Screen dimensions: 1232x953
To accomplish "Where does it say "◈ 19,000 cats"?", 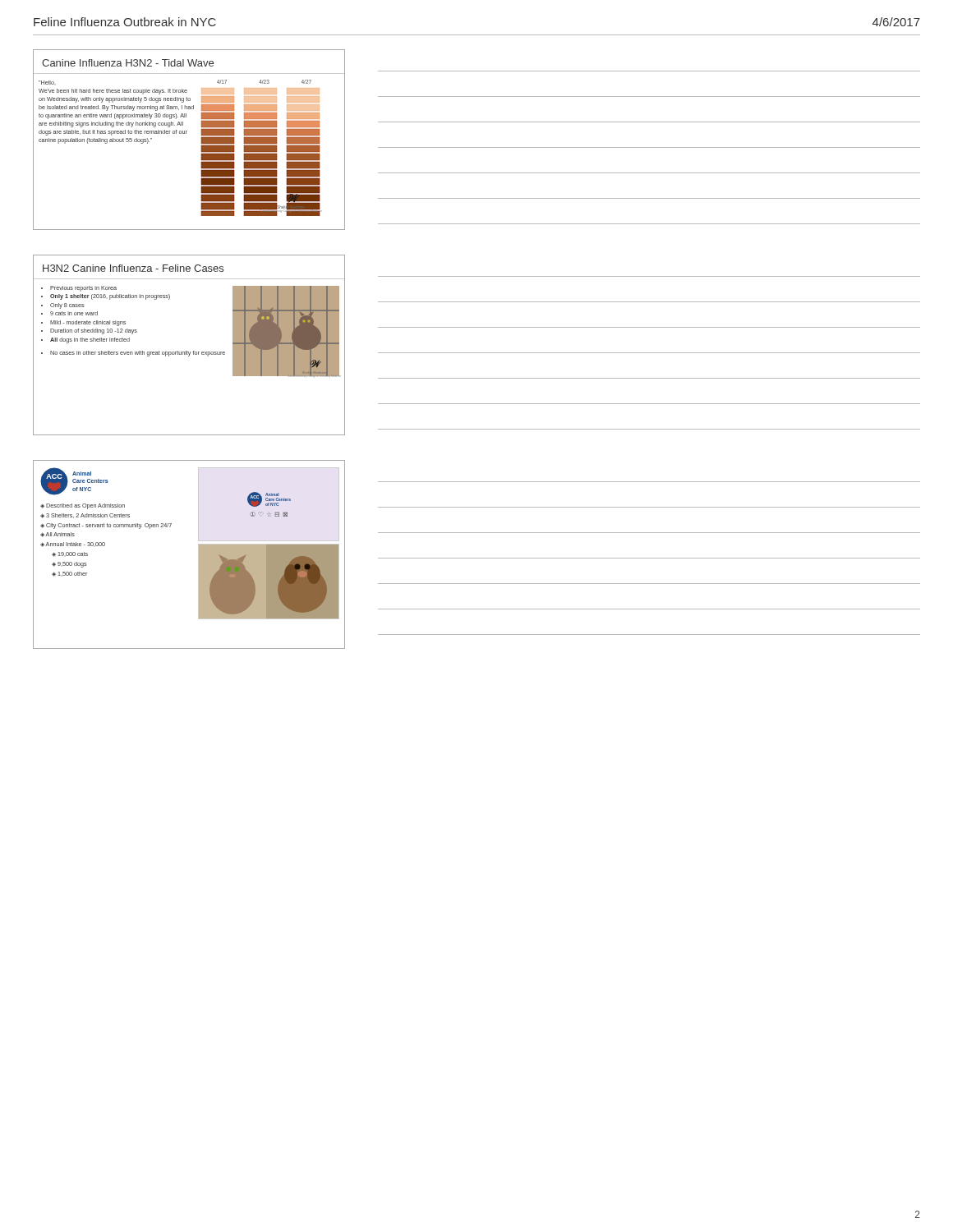I will [x=70, y=554].
